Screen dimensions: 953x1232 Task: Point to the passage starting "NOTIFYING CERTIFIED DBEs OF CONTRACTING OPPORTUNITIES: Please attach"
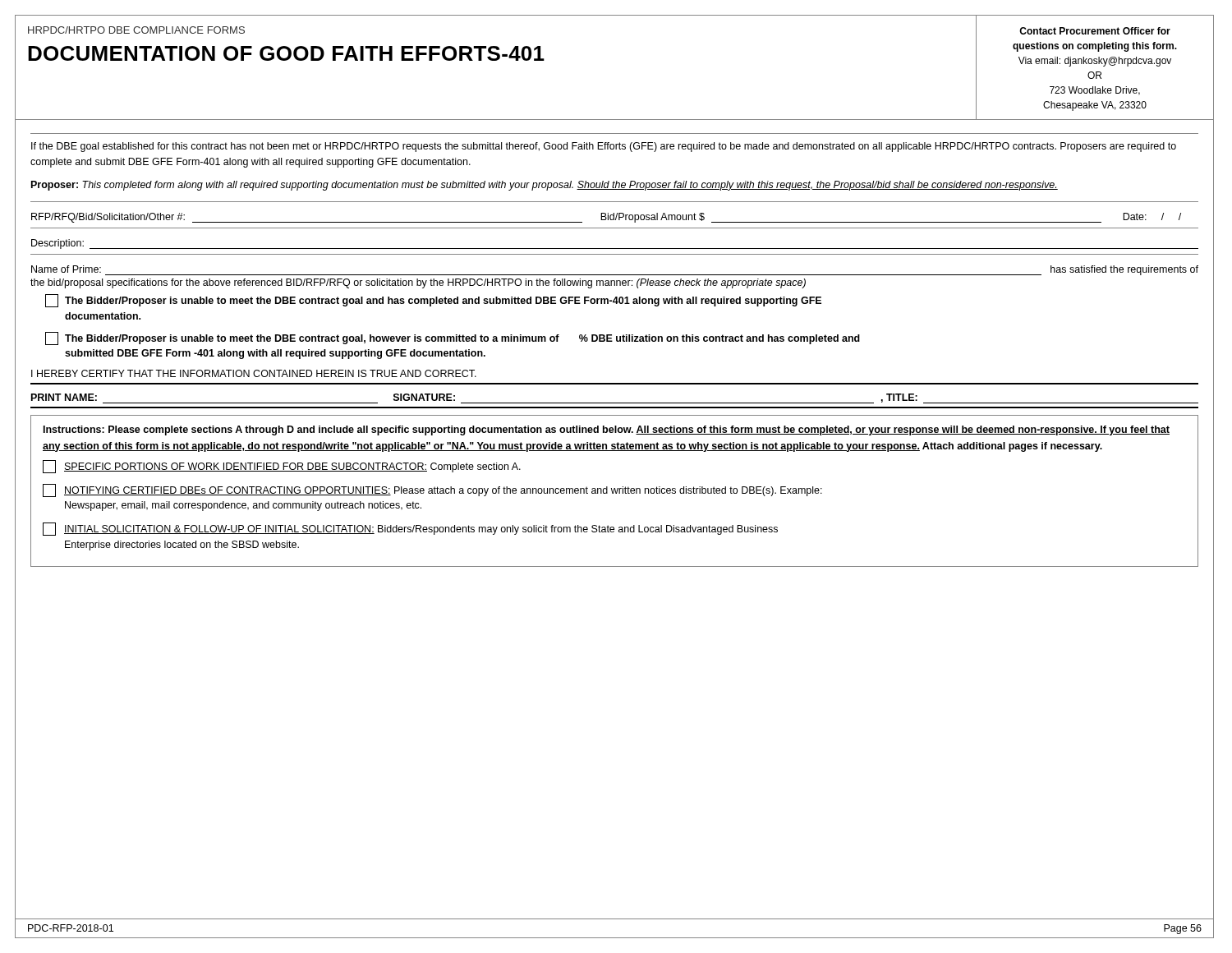433,498
